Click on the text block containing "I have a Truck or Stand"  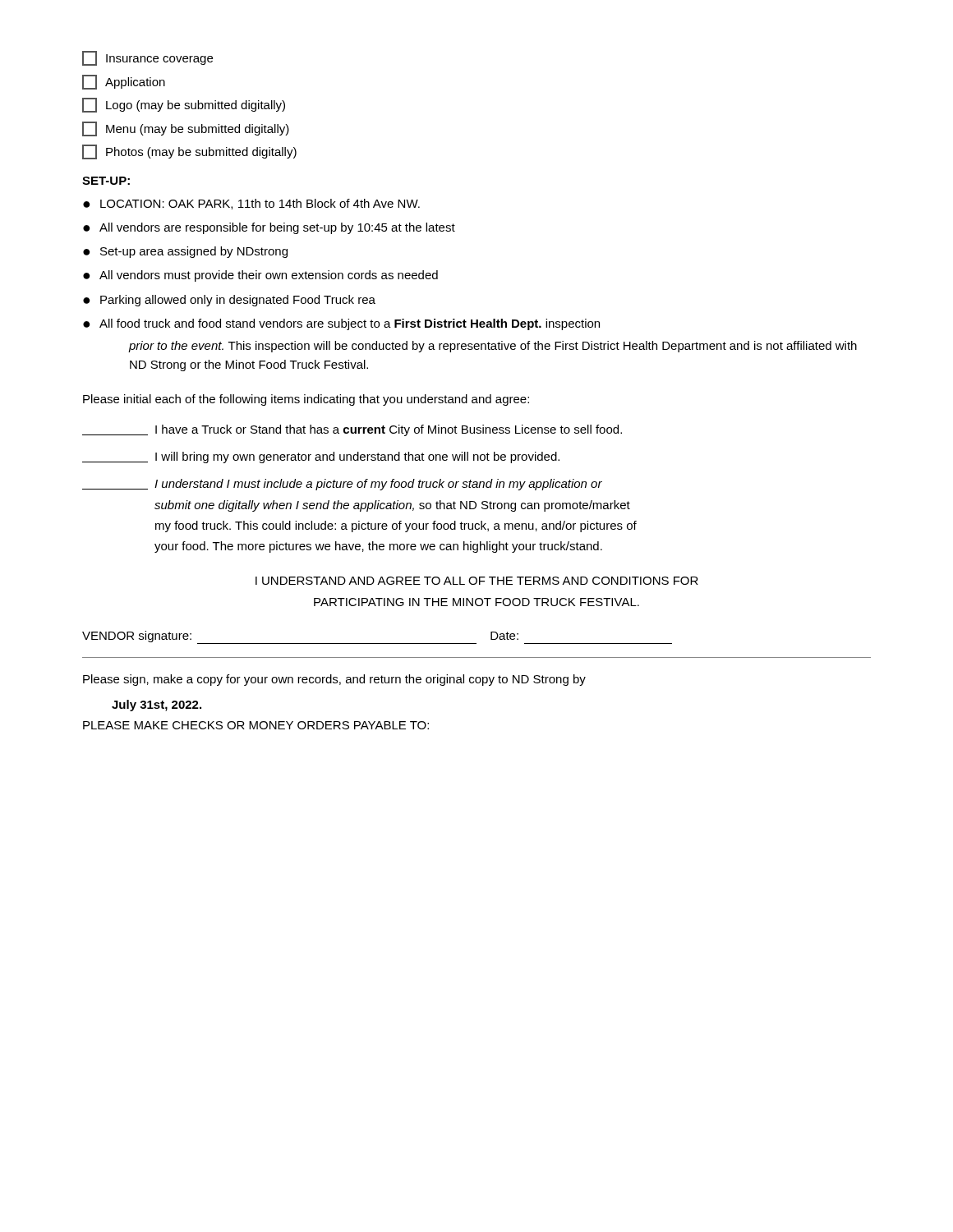476,429
